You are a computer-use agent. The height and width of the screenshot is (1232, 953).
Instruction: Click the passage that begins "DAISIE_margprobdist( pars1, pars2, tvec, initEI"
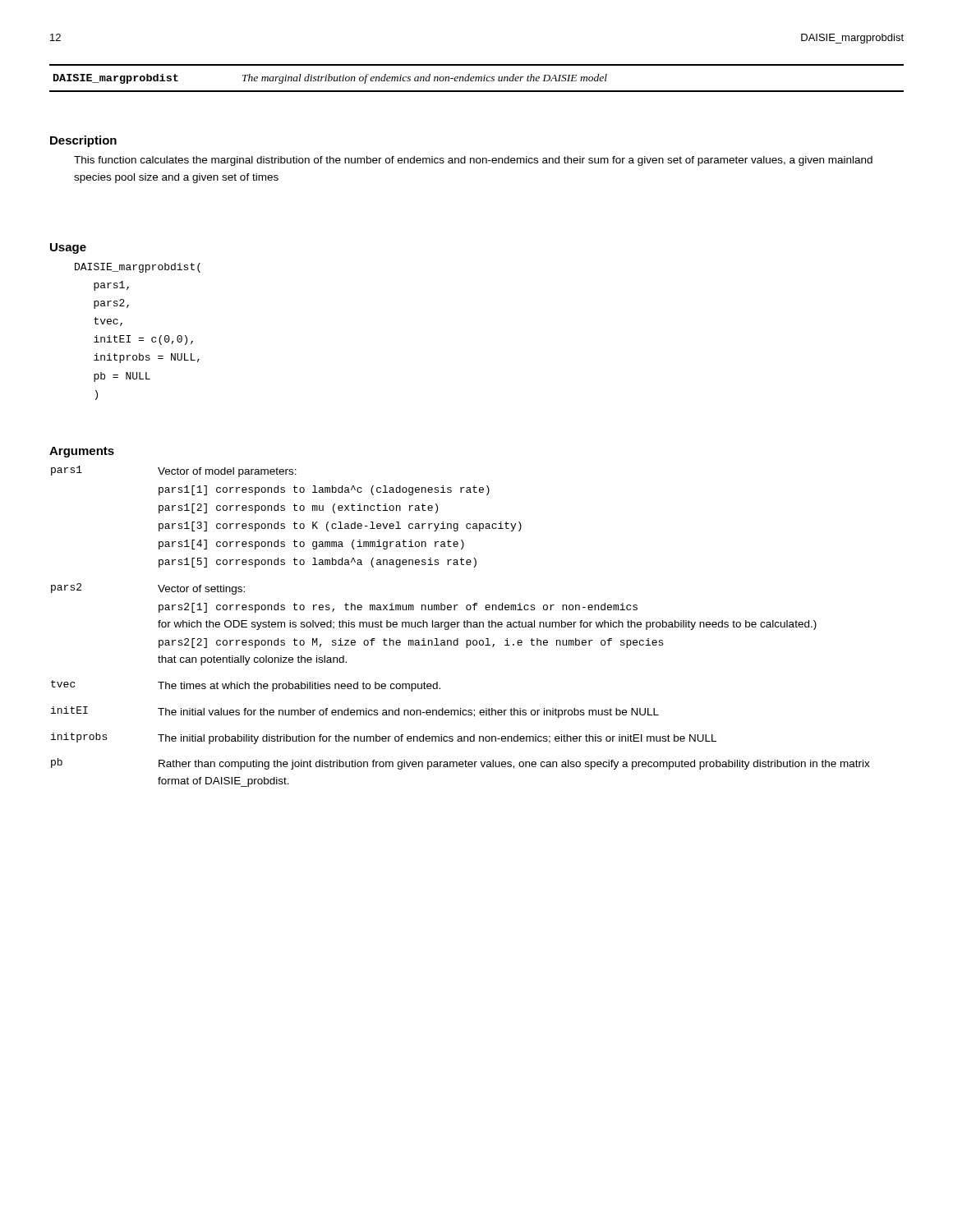click(138, 331)
